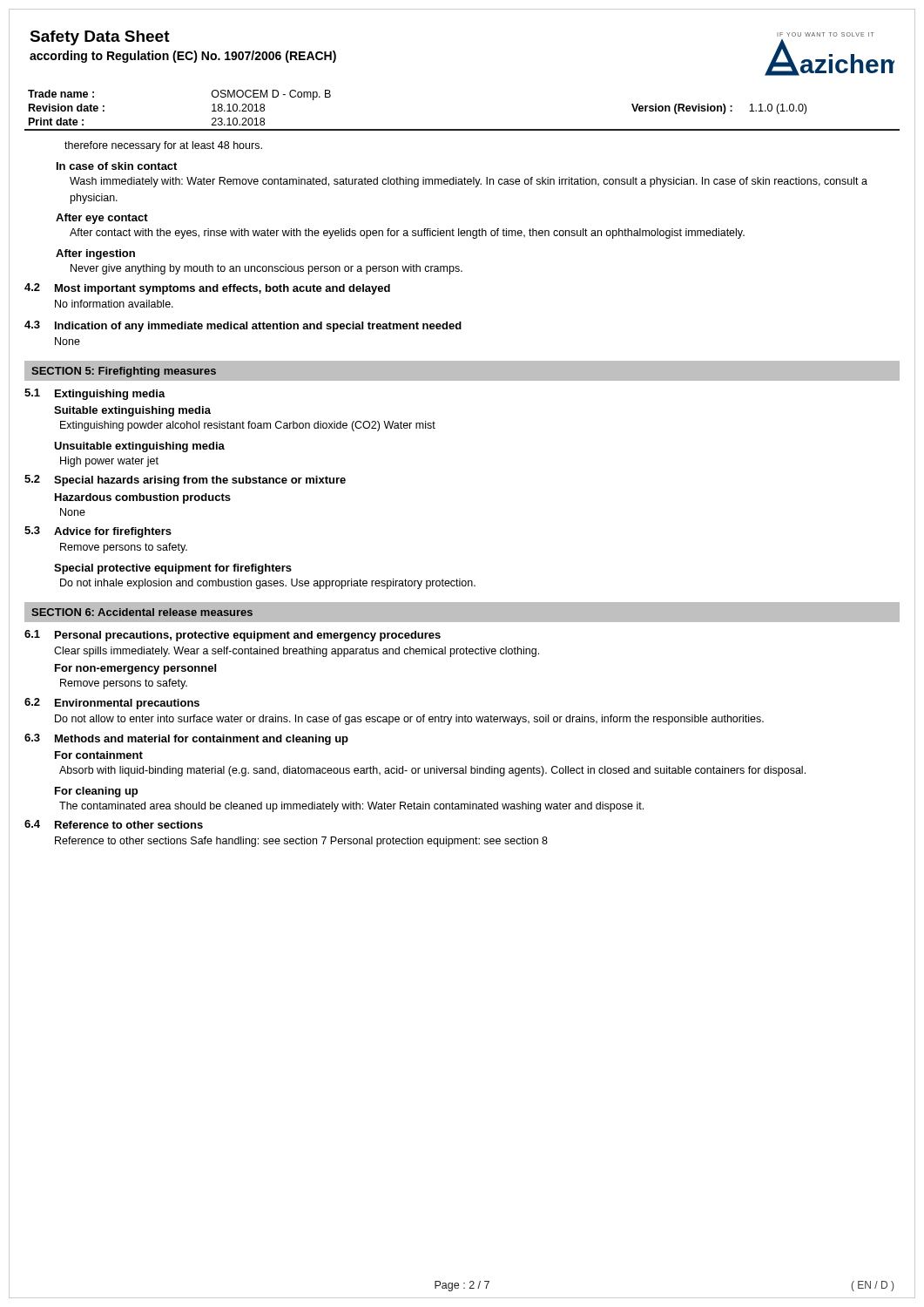Where is the passage that starts "Do not allow to"?
The image size is (924, 1307).
[x=409, y=719]
